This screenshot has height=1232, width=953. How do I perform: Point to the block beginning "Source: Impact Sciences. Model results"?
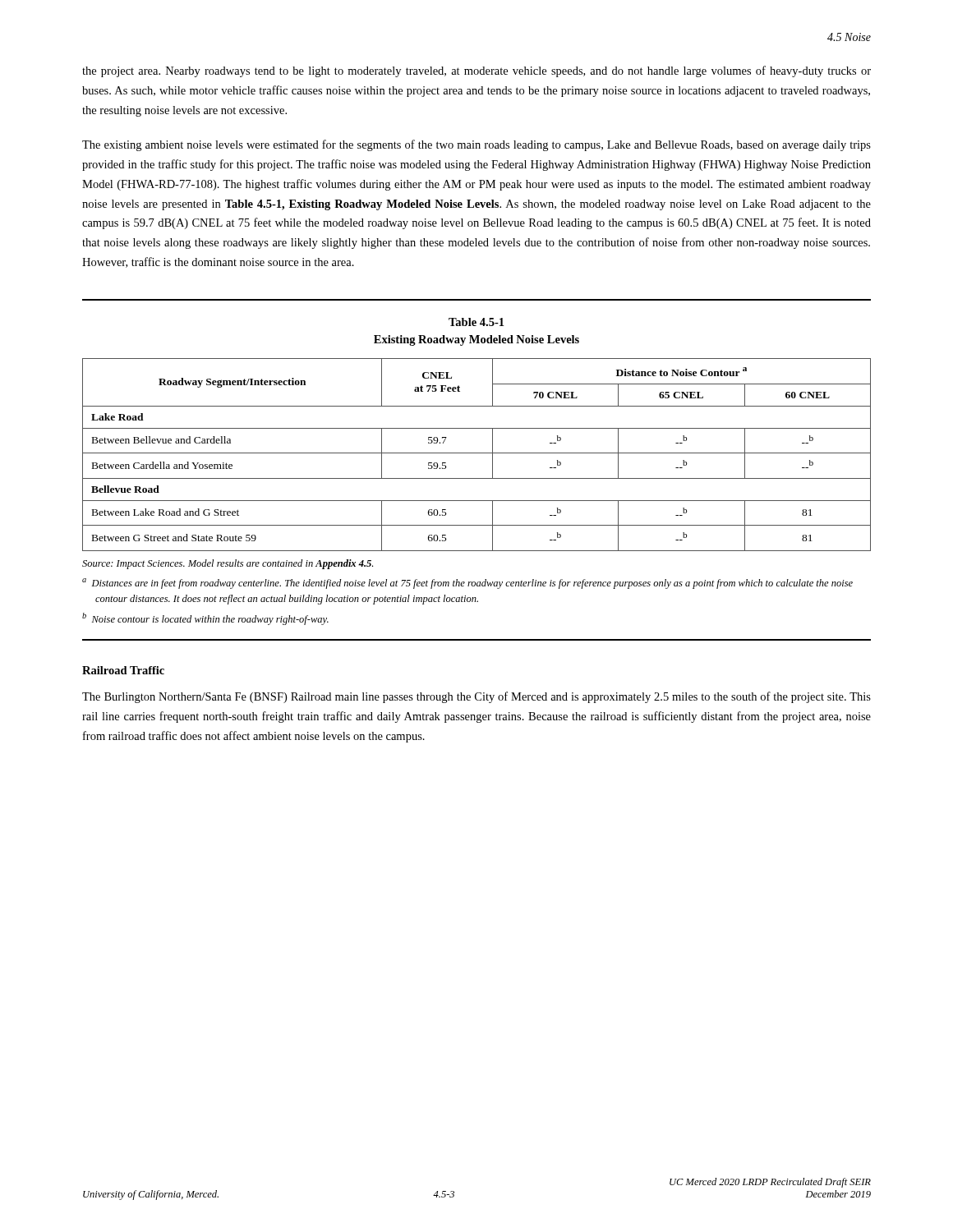tap(228, 563)
